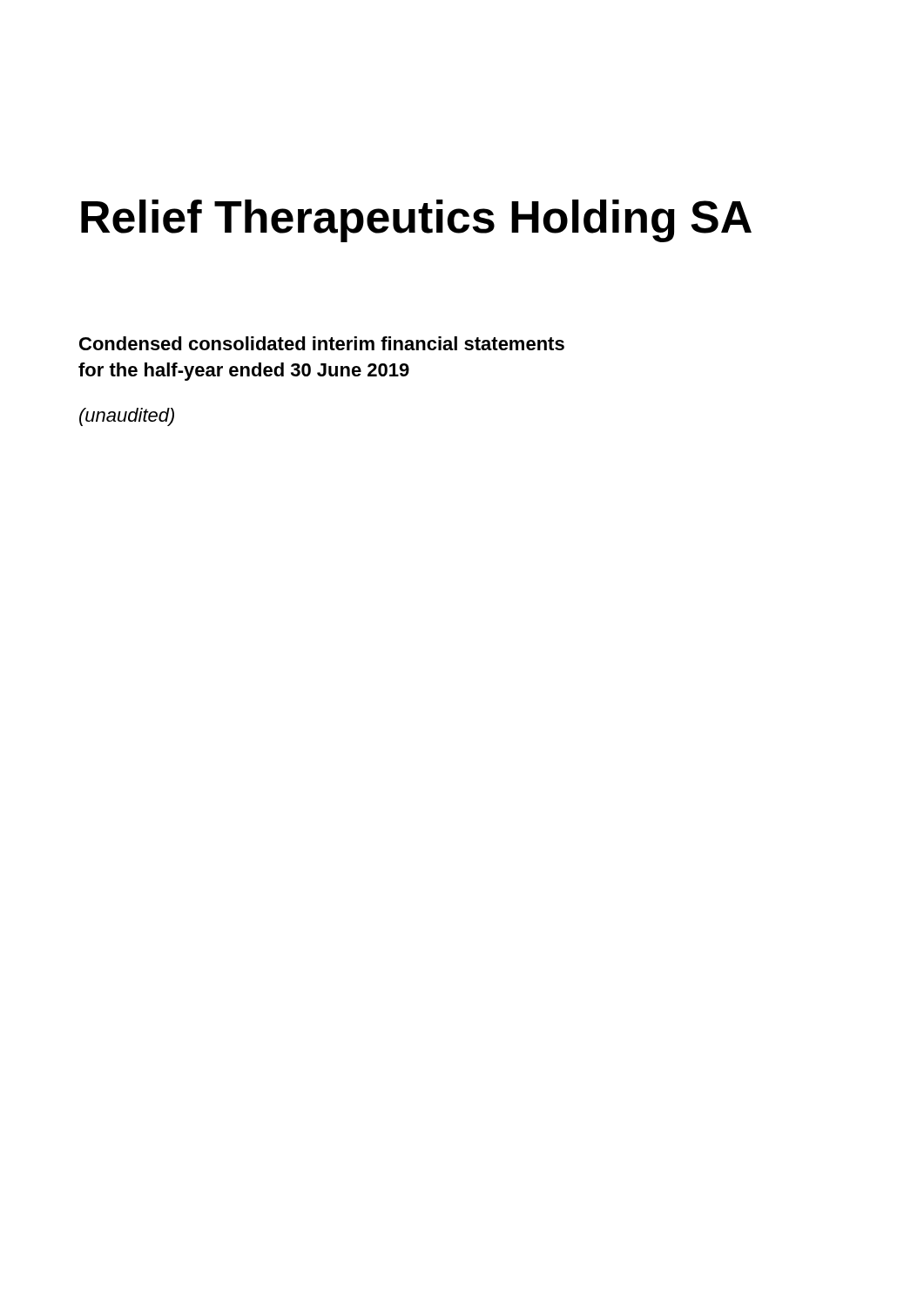Point to the block beginning "Condensed consolidated interim financial"
The image size is (924, 1307).
[x=322, y=357]
